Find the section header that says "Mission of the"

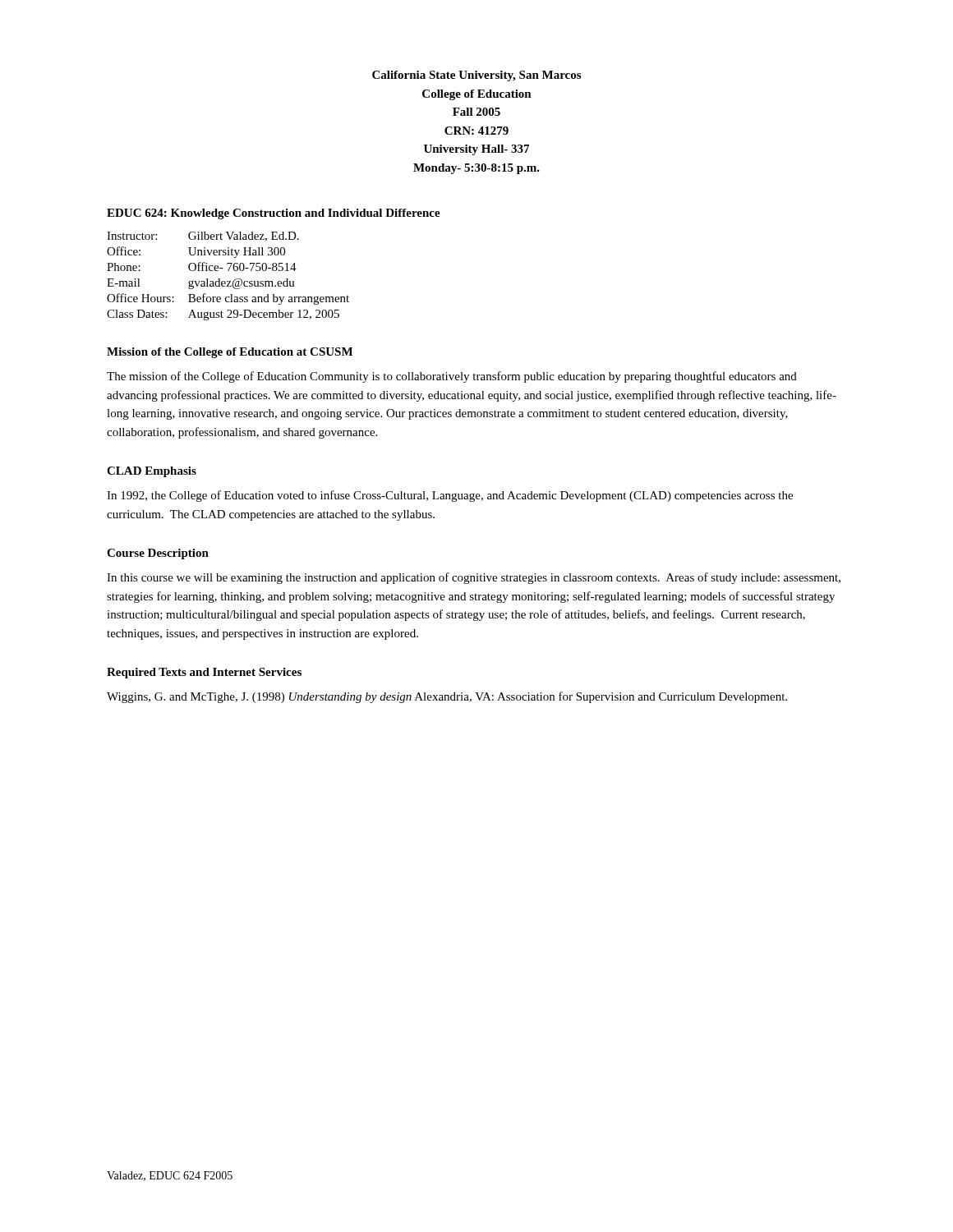[230, 352]
